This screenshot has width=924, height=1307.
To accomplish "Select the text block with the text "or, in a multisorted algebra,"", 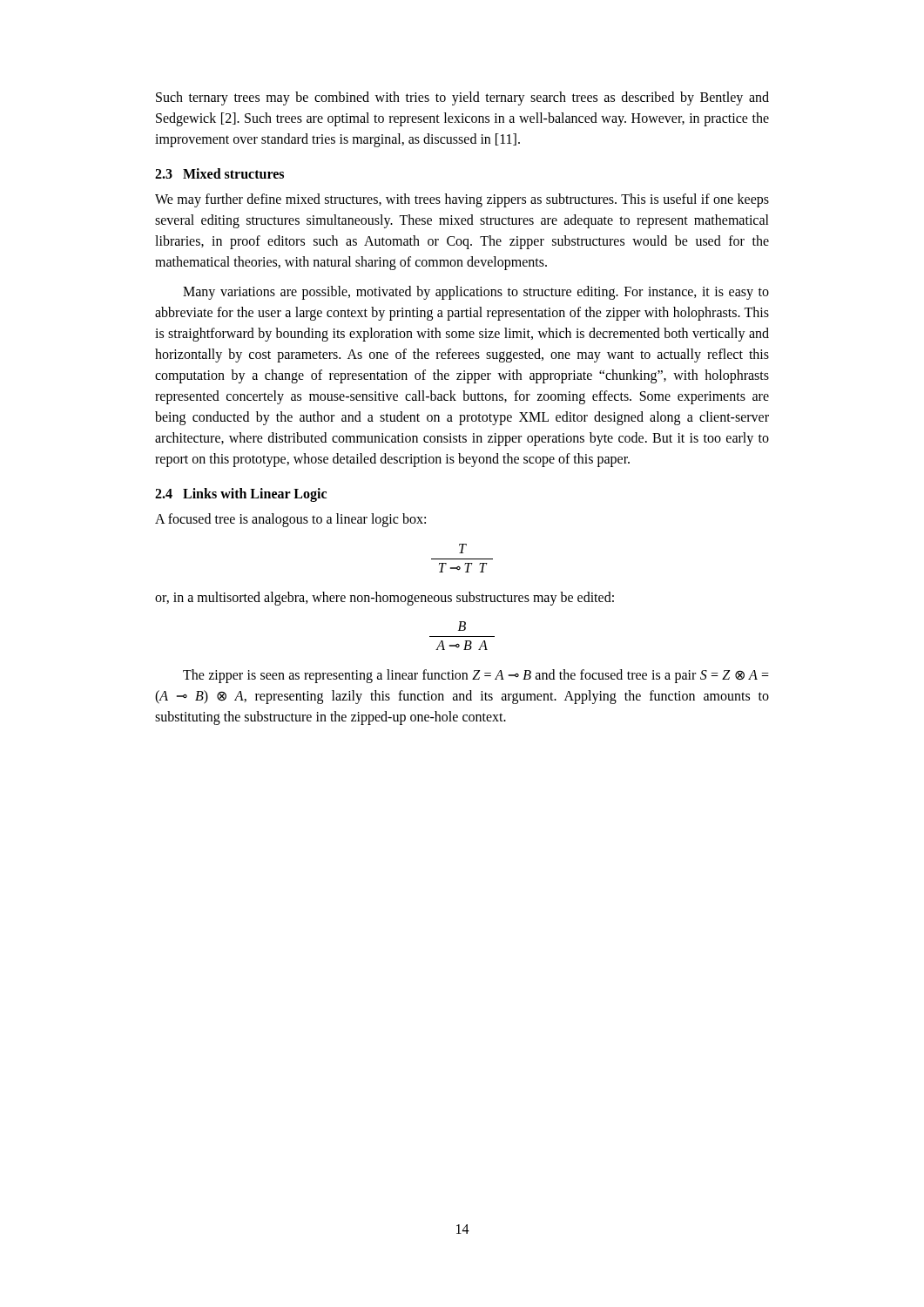I will (462, 597).
